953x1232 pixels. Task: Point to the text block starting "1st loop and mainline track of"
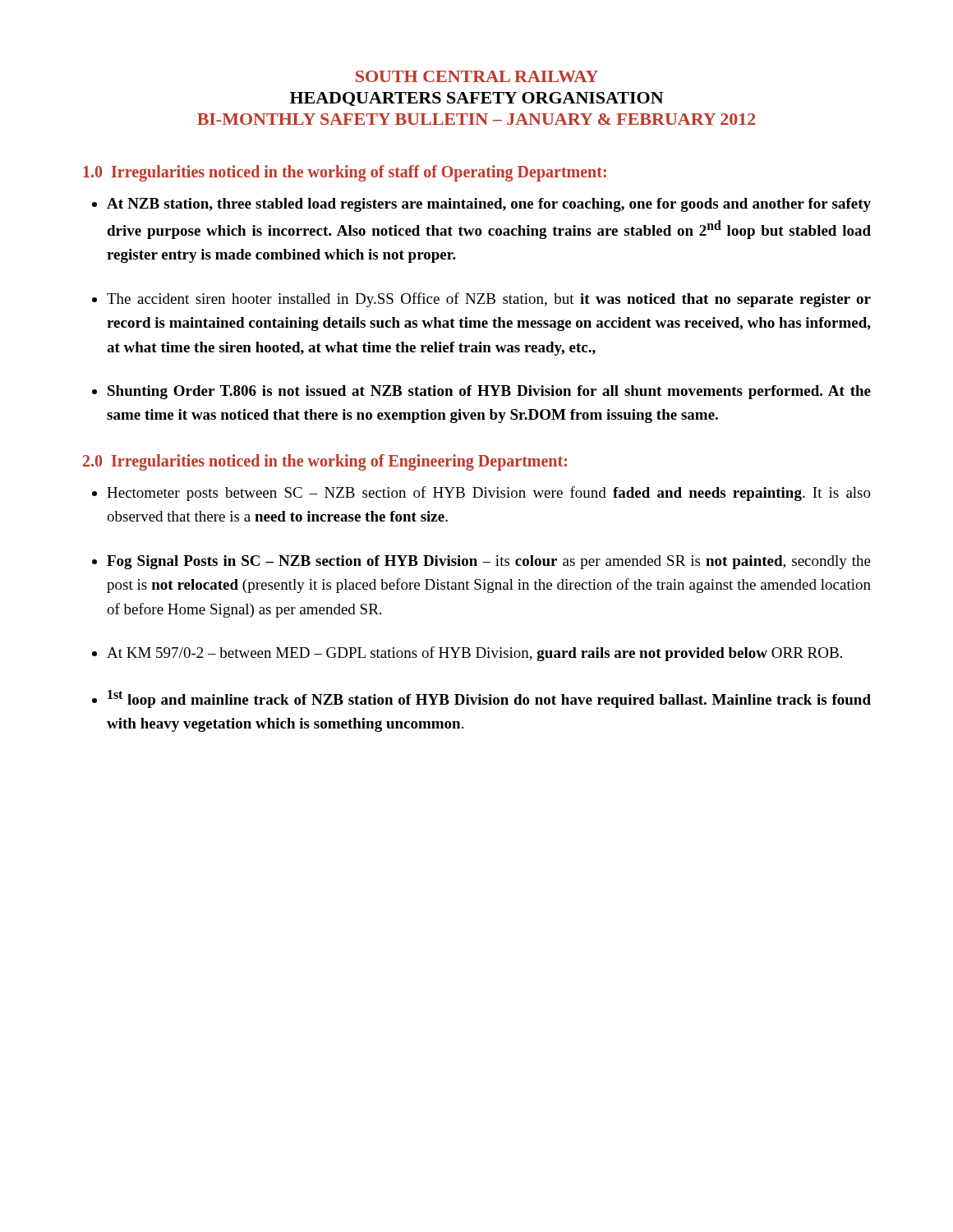(x=489, y=709)
